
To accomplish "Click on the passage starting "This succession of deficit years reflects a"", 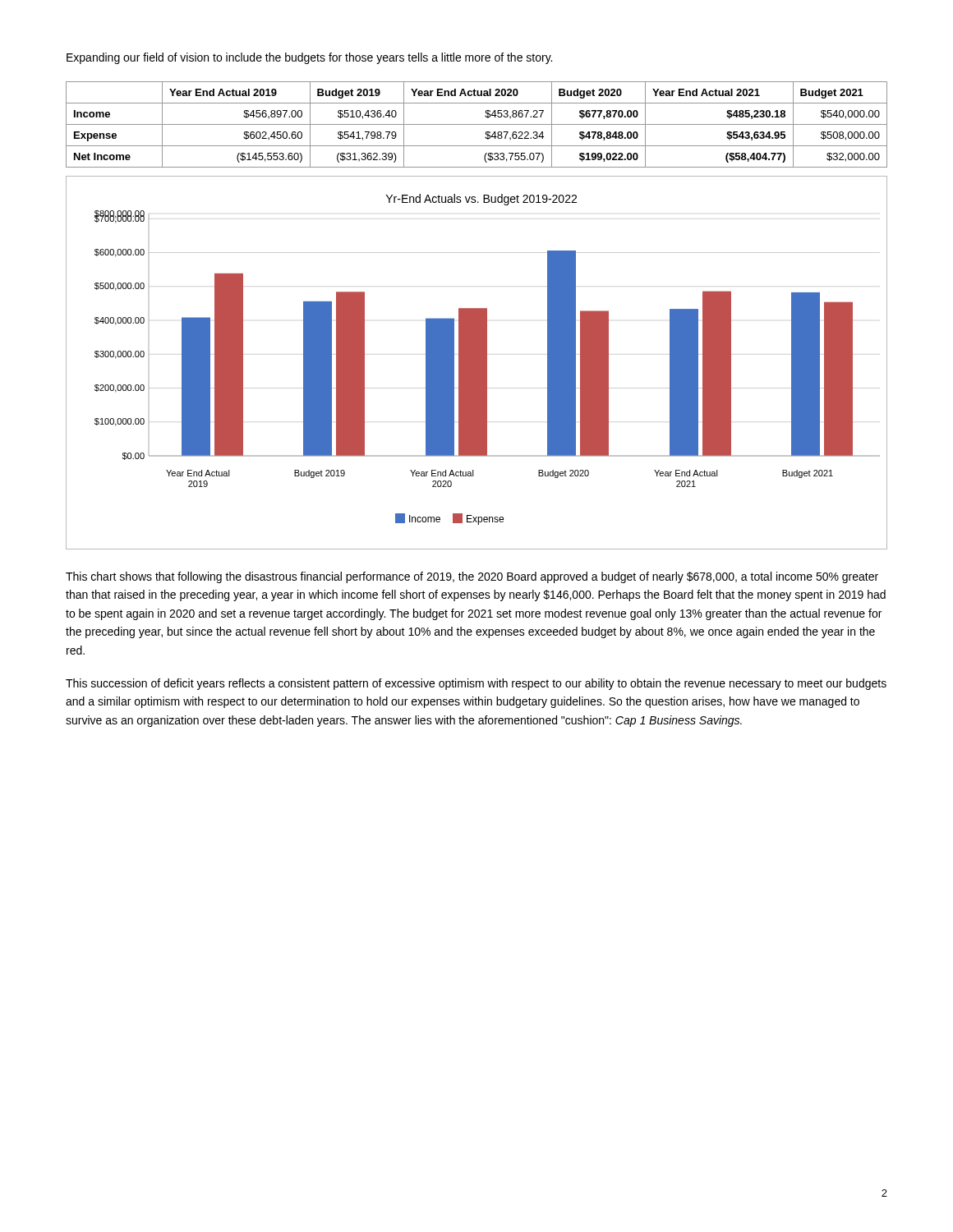I will [x=476, y=702].
